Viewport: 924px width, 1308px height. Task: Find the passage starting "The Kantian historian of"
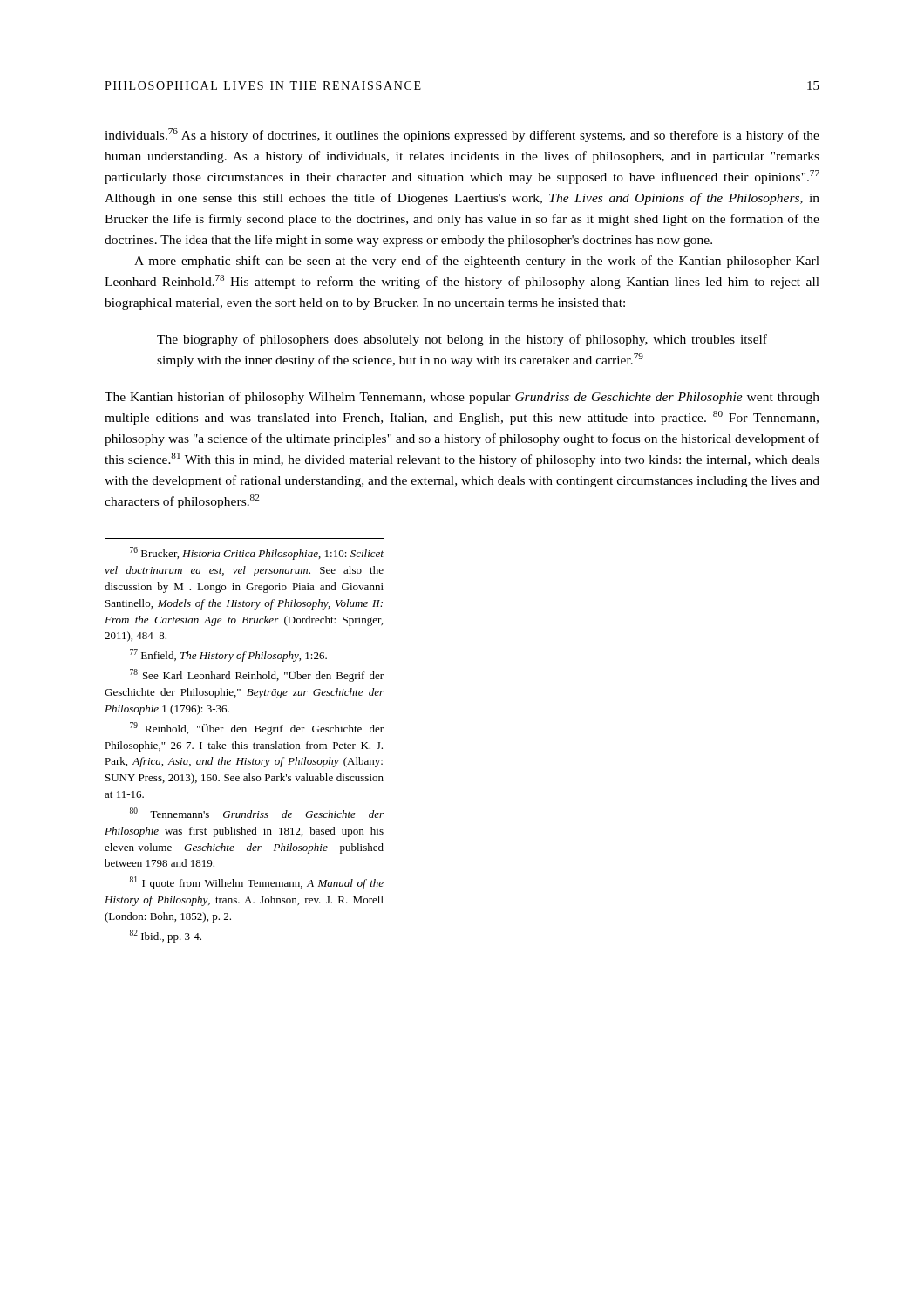pyautogui.click(x=462, y=449)
